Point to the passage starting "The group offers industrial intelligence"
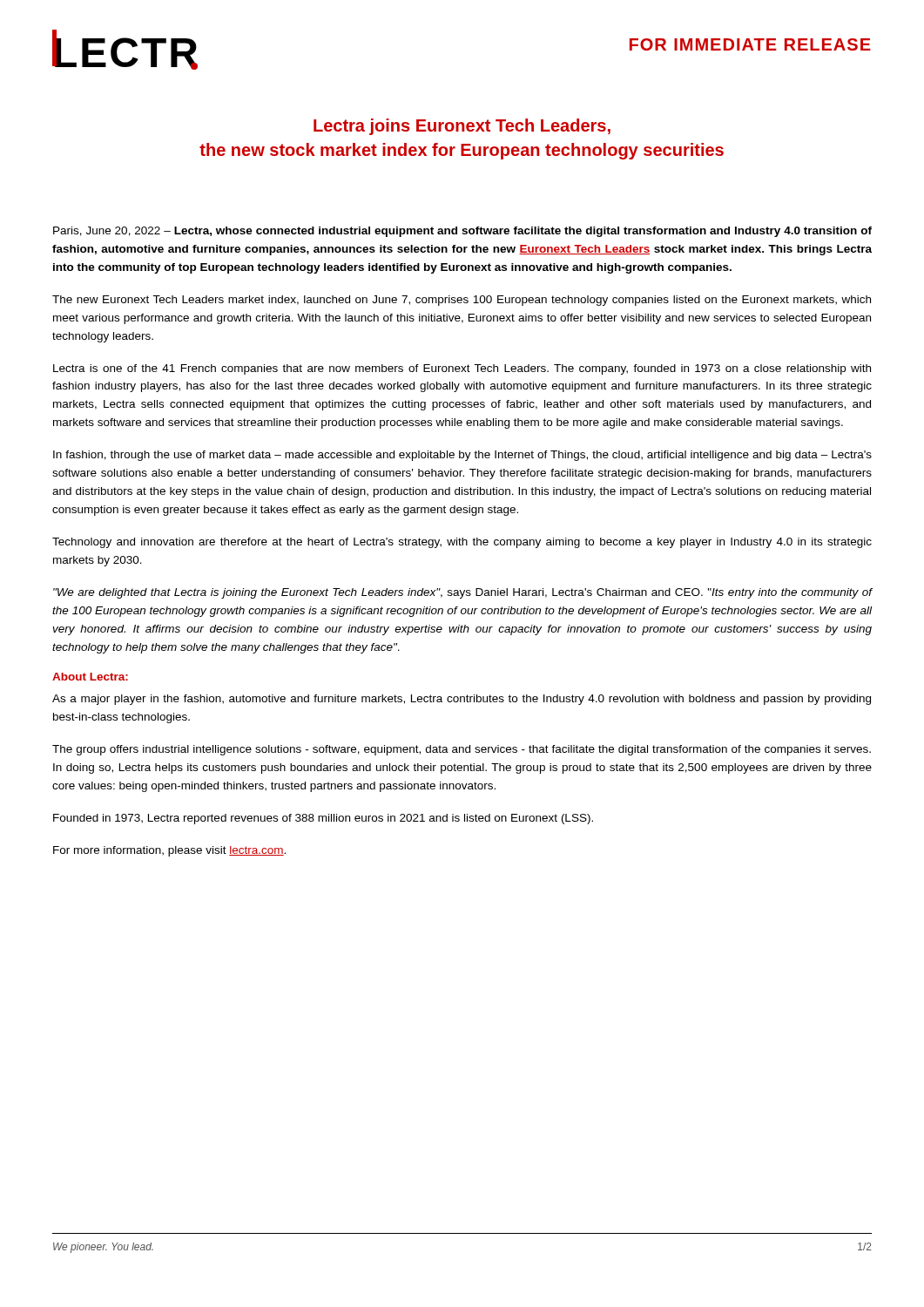Viewport: 924px width, 1307px height. click(x=462, y=767)
